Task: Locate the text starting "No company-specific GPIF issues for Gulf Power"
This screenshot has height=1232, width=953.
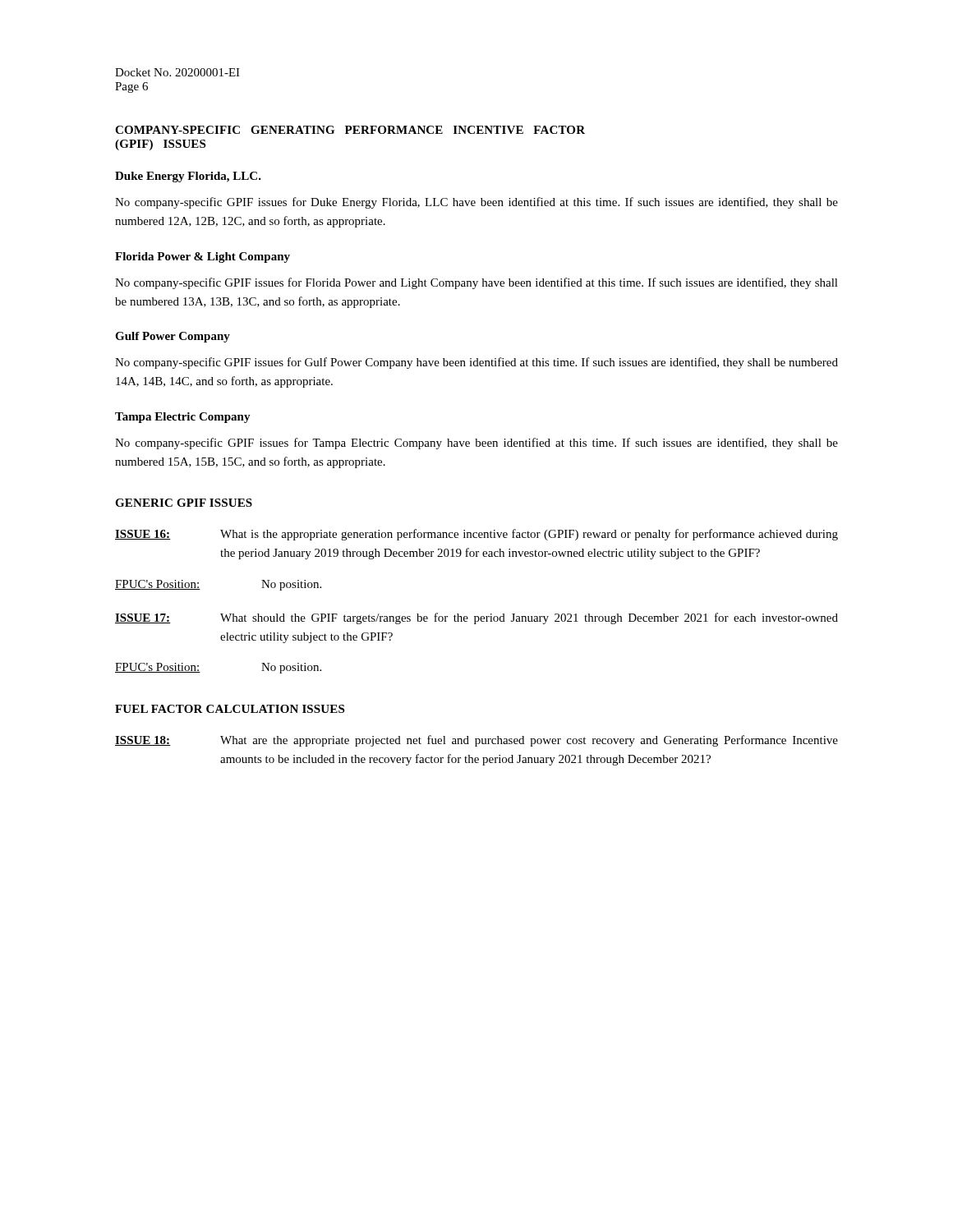Action: point(476,372)
